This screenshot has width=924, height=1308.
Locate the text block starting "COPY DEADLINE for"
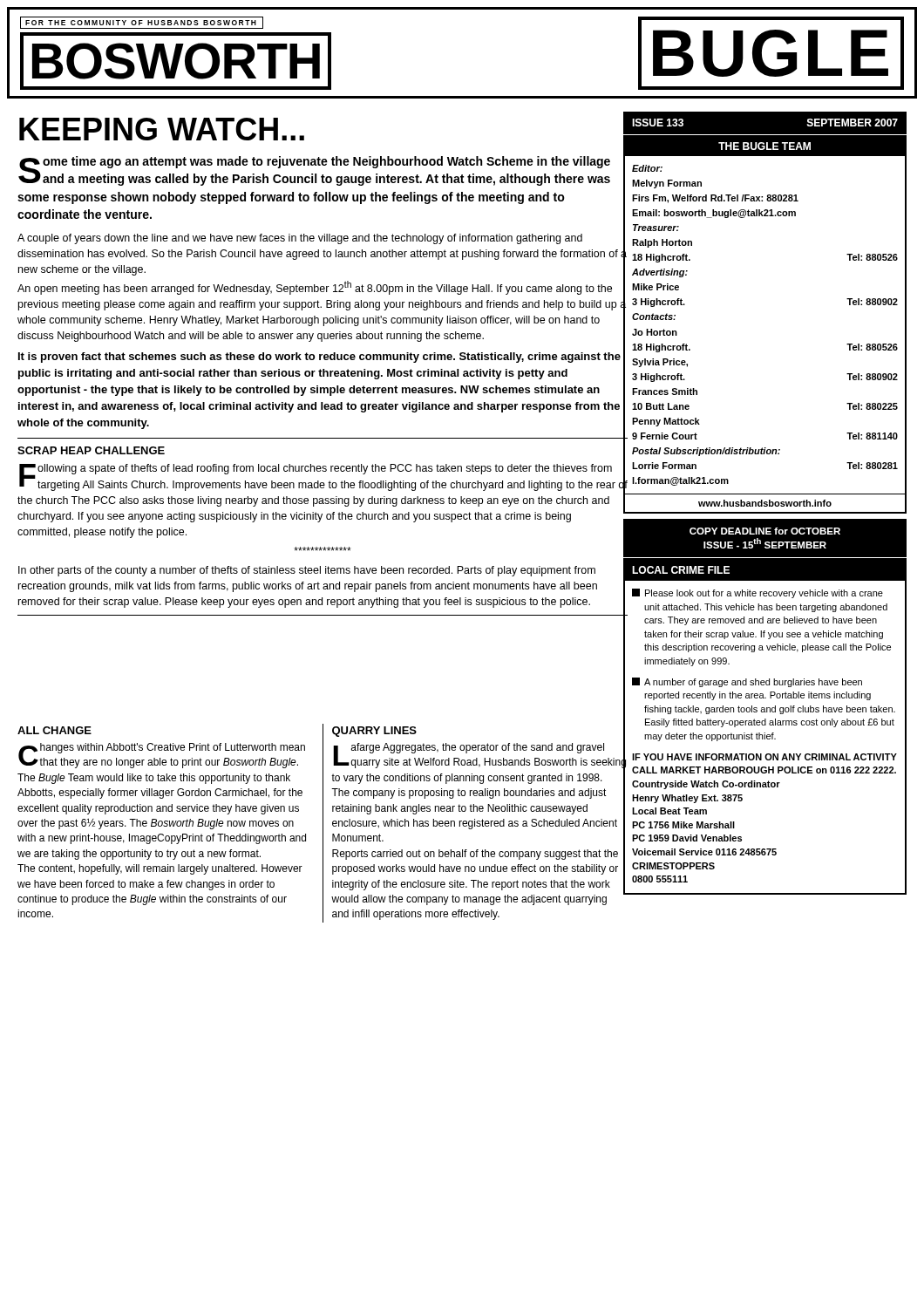[x=765, y=538]
